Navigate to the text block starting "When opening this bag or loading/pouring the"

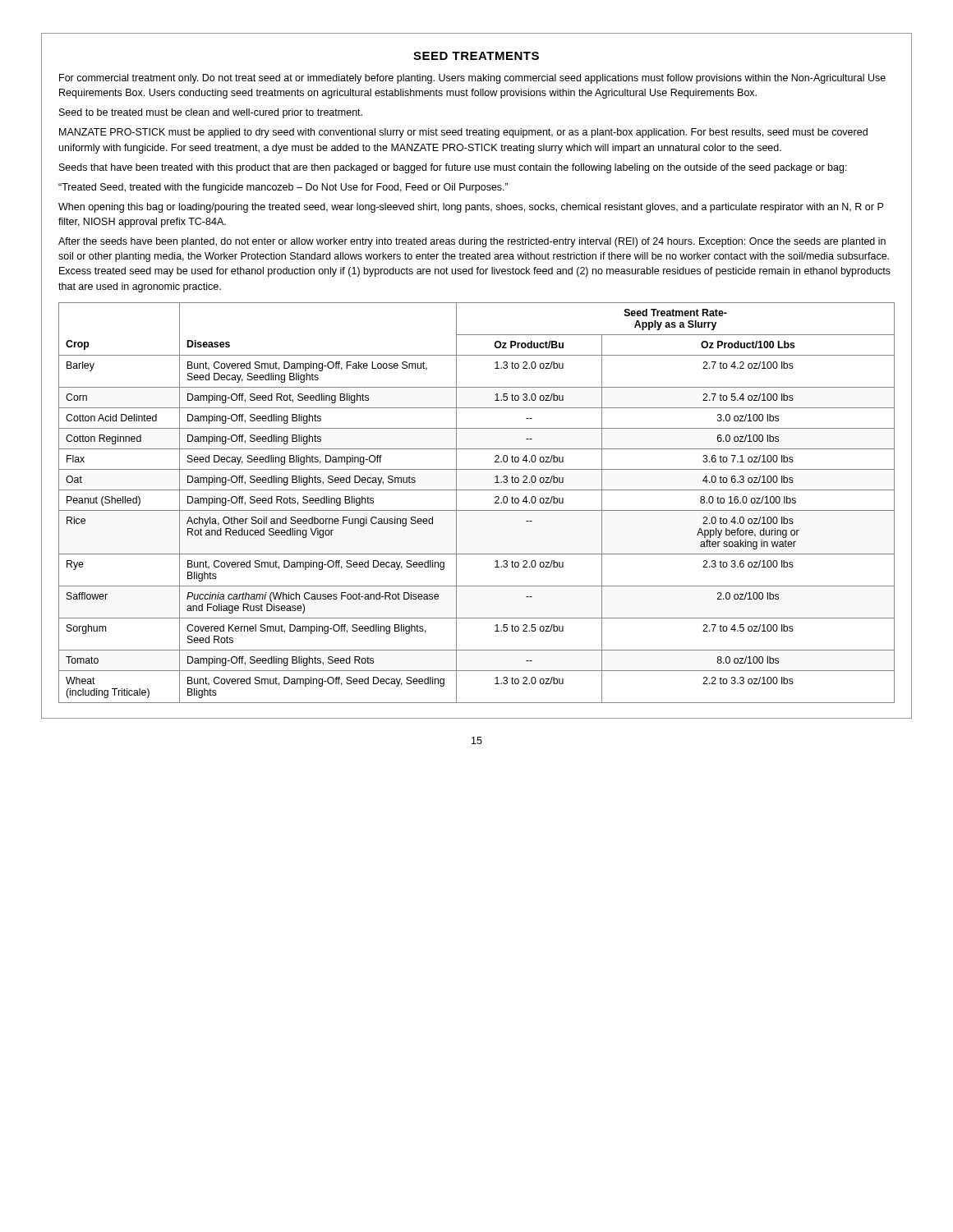click(471, 214)
